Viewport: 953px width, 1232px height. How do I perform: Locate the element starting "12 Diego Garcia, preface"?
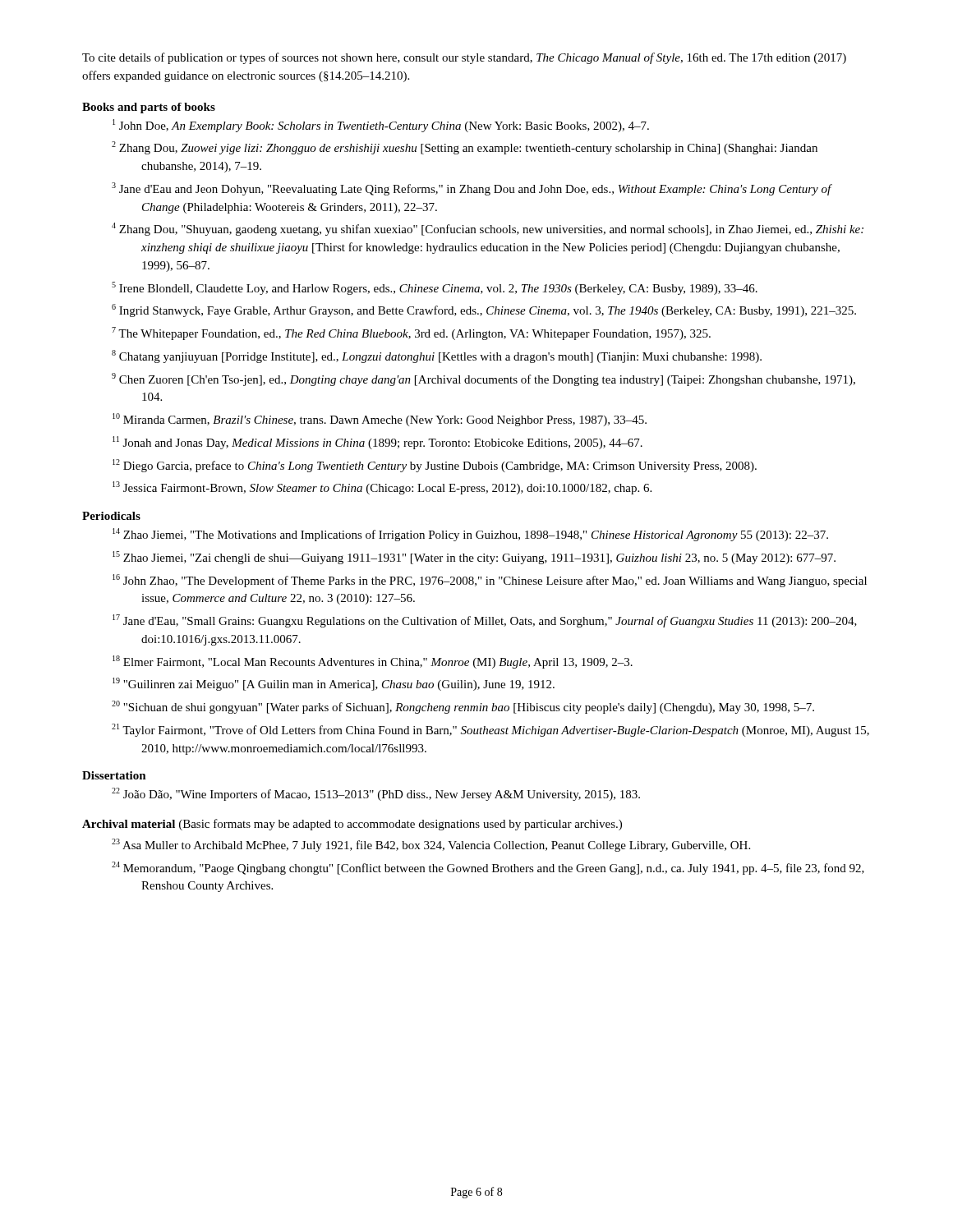[x=434, y=464]
